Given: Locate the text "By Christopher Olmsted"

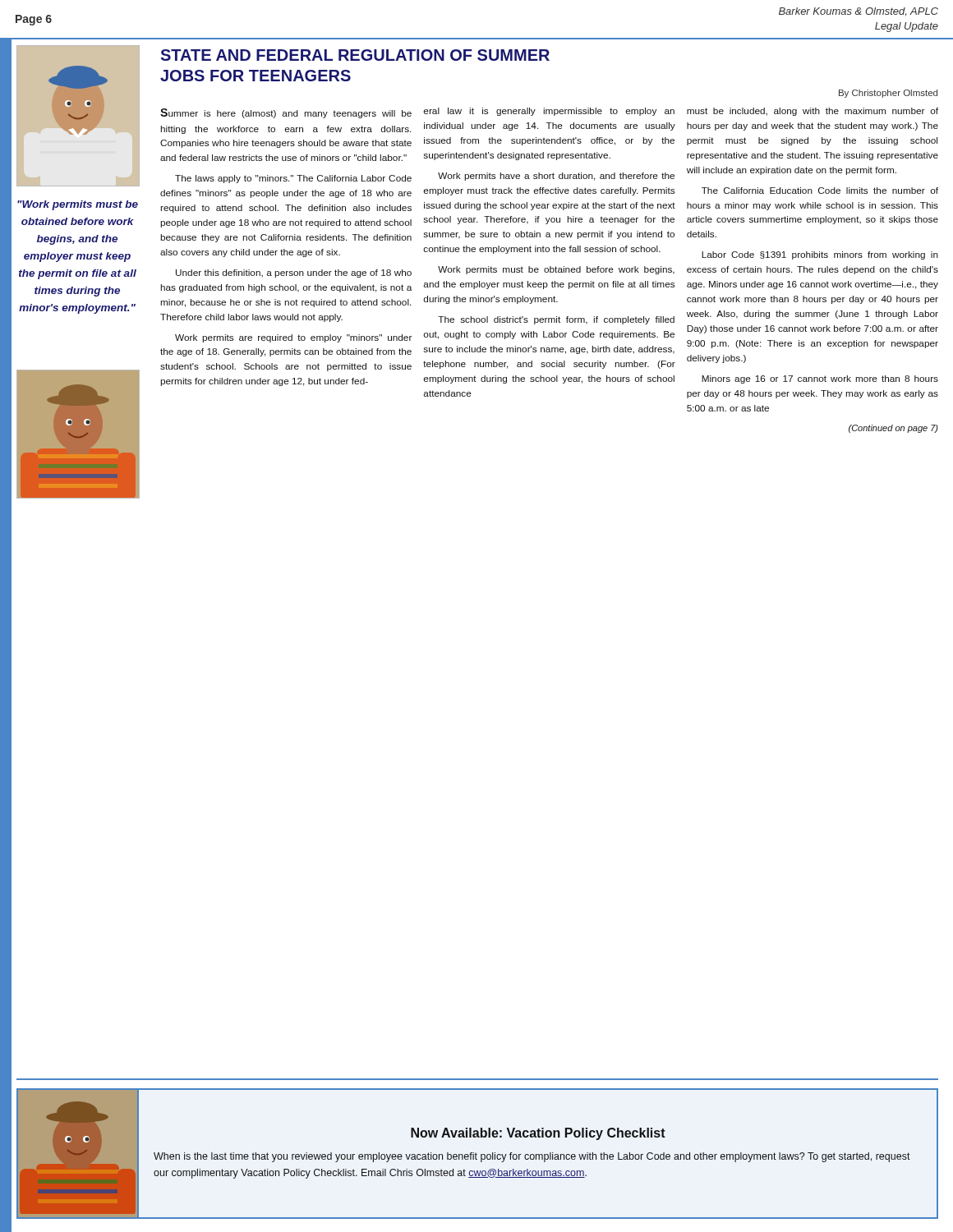Looking at the screenshot, I should [x=888, y=93].
